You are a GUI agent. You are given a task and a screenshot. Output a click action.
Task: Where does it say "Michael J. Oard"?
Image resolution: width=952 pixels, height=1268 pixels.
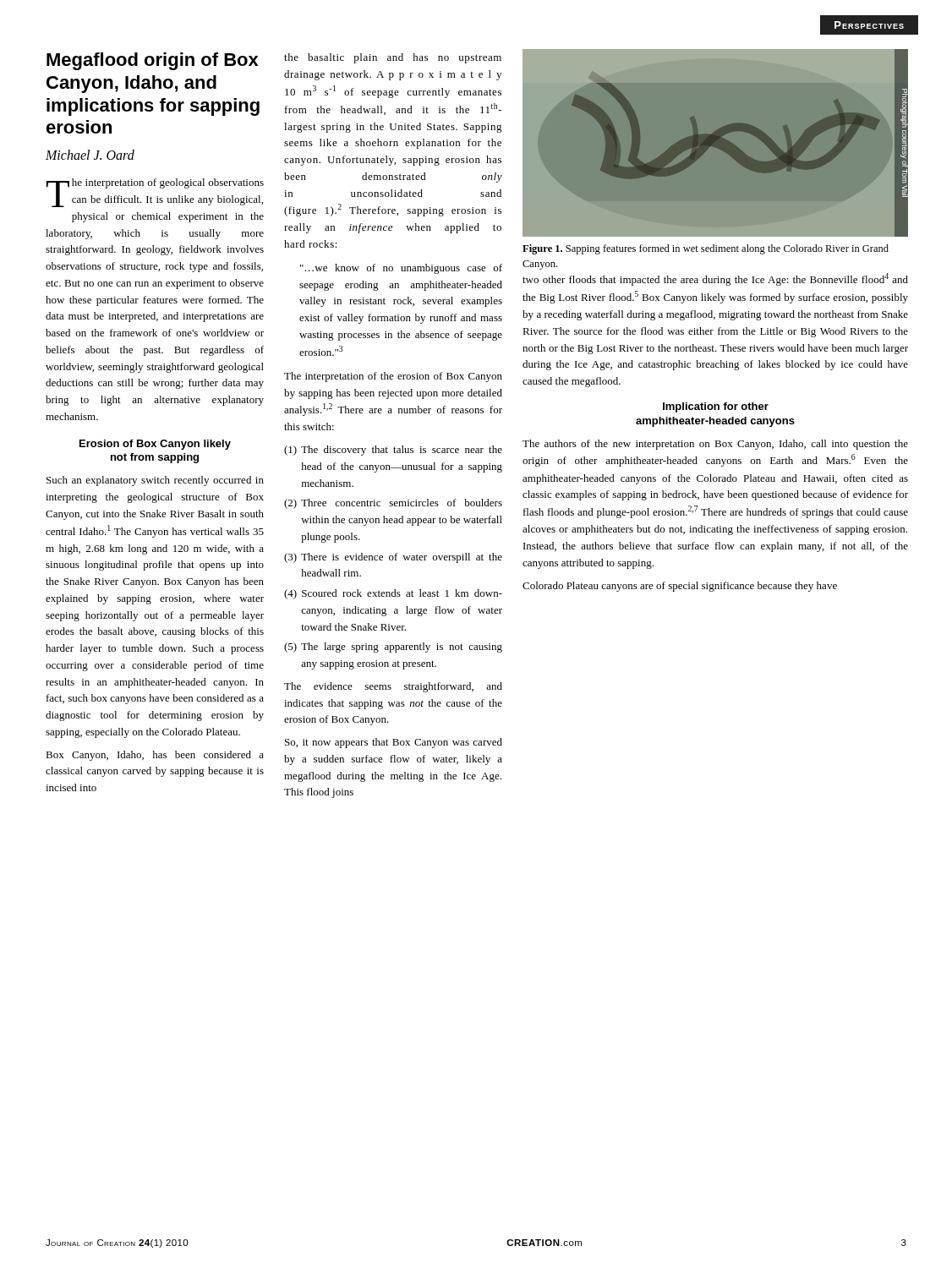(x=90, y=155)
